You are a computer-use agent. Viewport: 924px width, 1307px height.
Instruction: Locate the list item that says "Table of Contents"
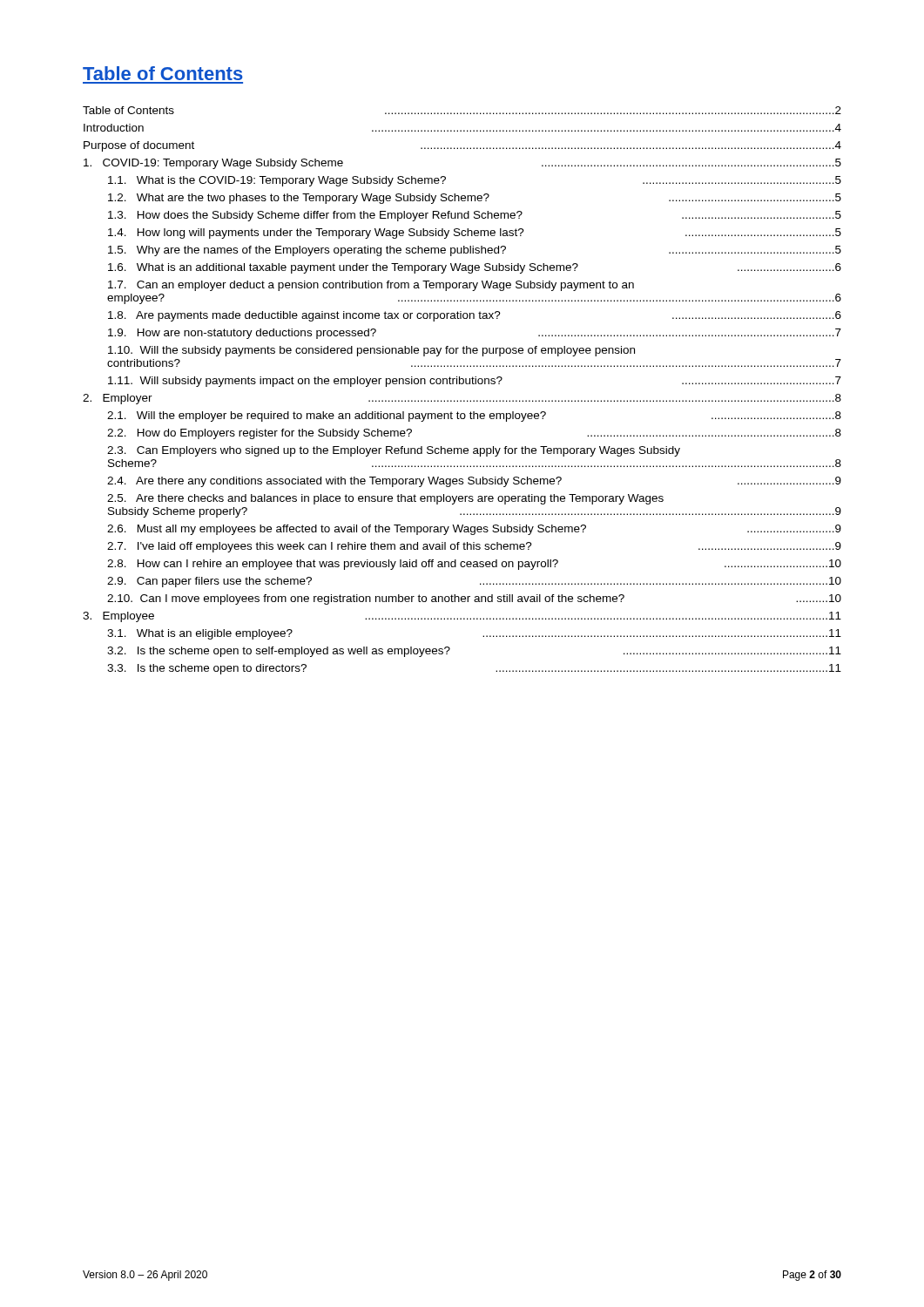tap(462, 110)
